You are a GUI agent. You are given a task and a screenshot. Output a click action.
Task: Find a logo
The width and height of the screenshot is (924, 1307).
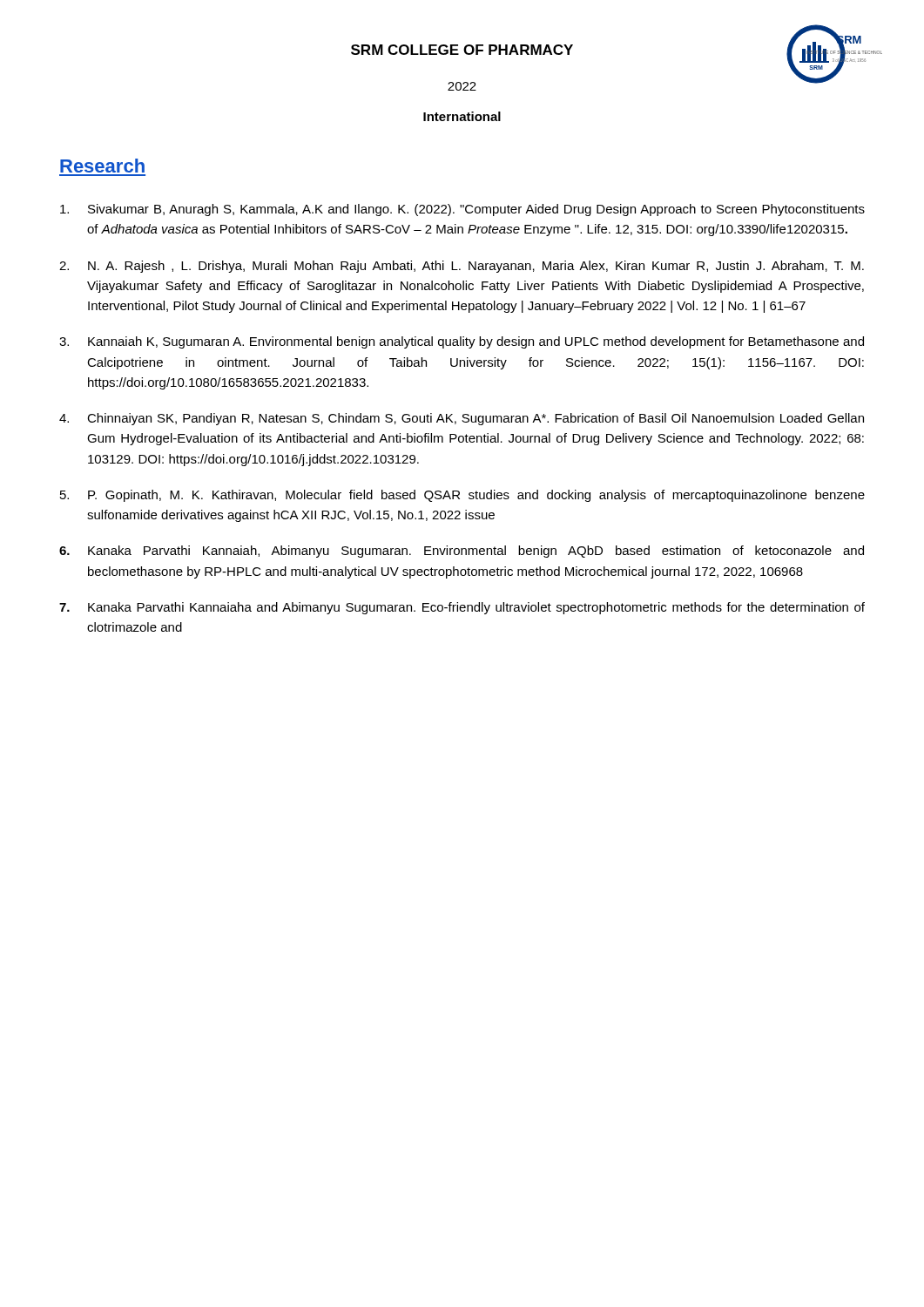[x=834, y=55]
